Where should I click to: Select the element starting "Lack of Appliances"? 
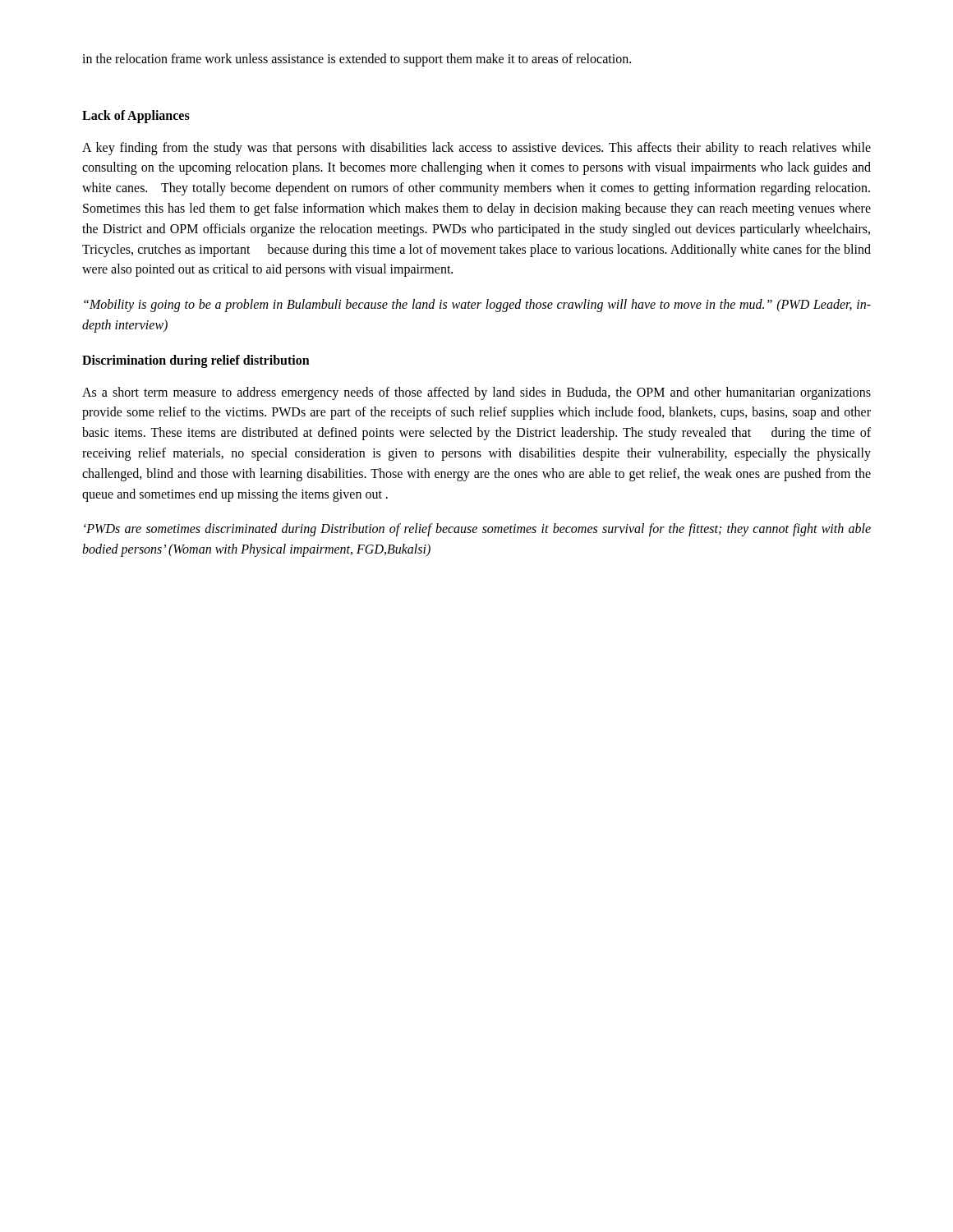pos(136,117)
